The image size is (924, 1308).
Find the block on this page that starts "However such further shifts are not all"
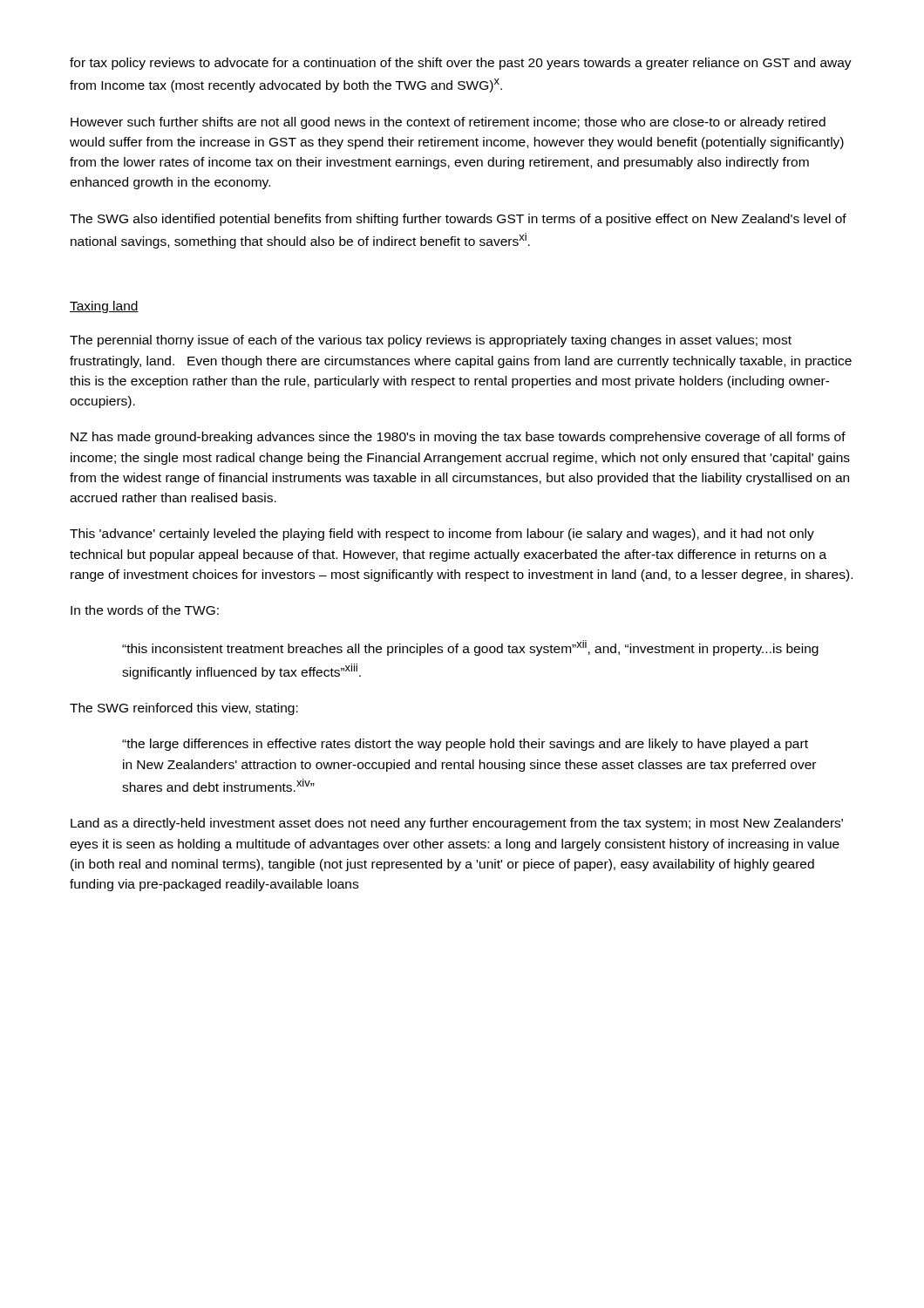[457, 152]
